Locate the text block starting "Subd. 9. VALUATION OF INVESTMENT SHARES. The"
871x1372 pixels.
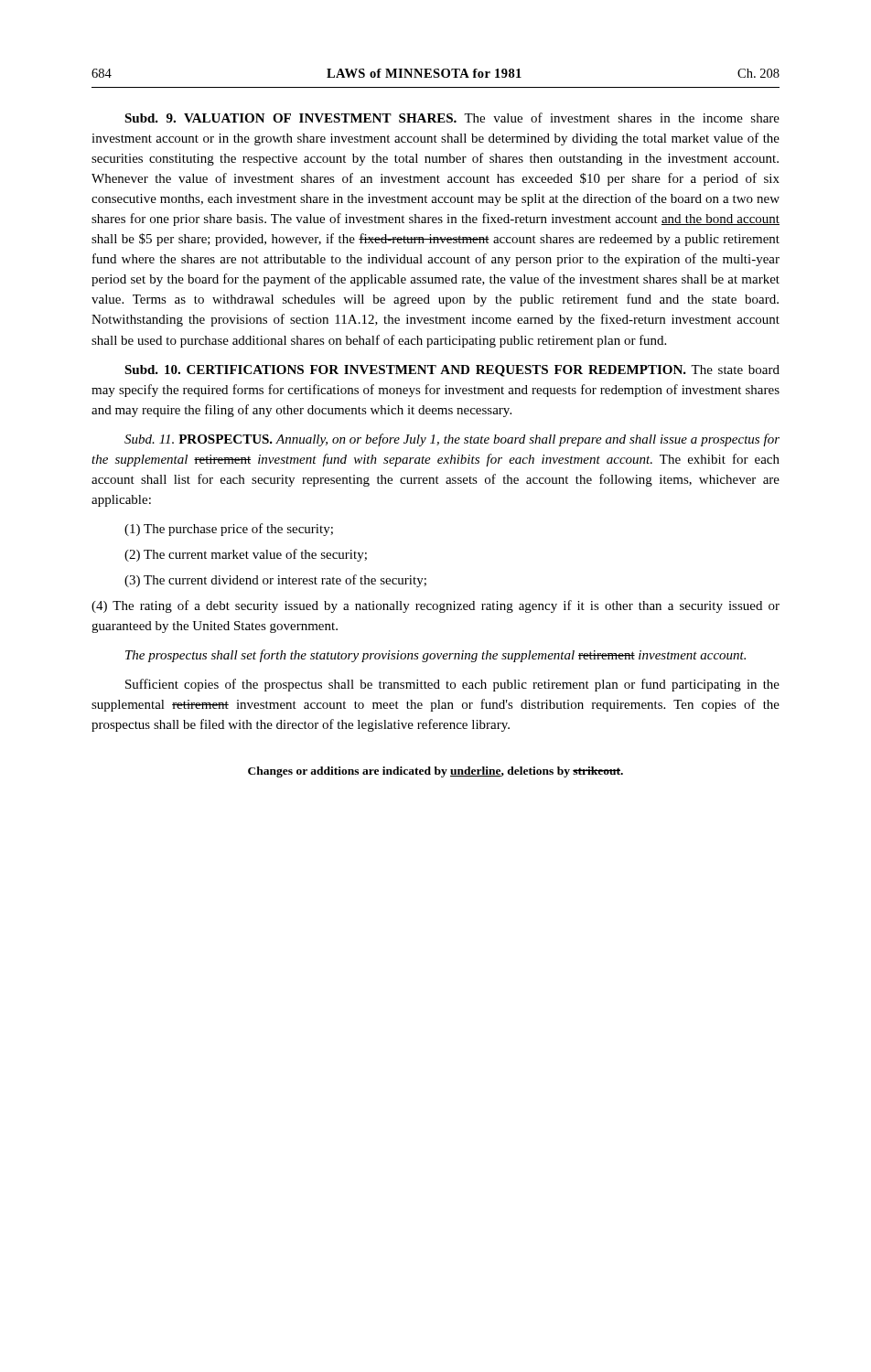436,229
